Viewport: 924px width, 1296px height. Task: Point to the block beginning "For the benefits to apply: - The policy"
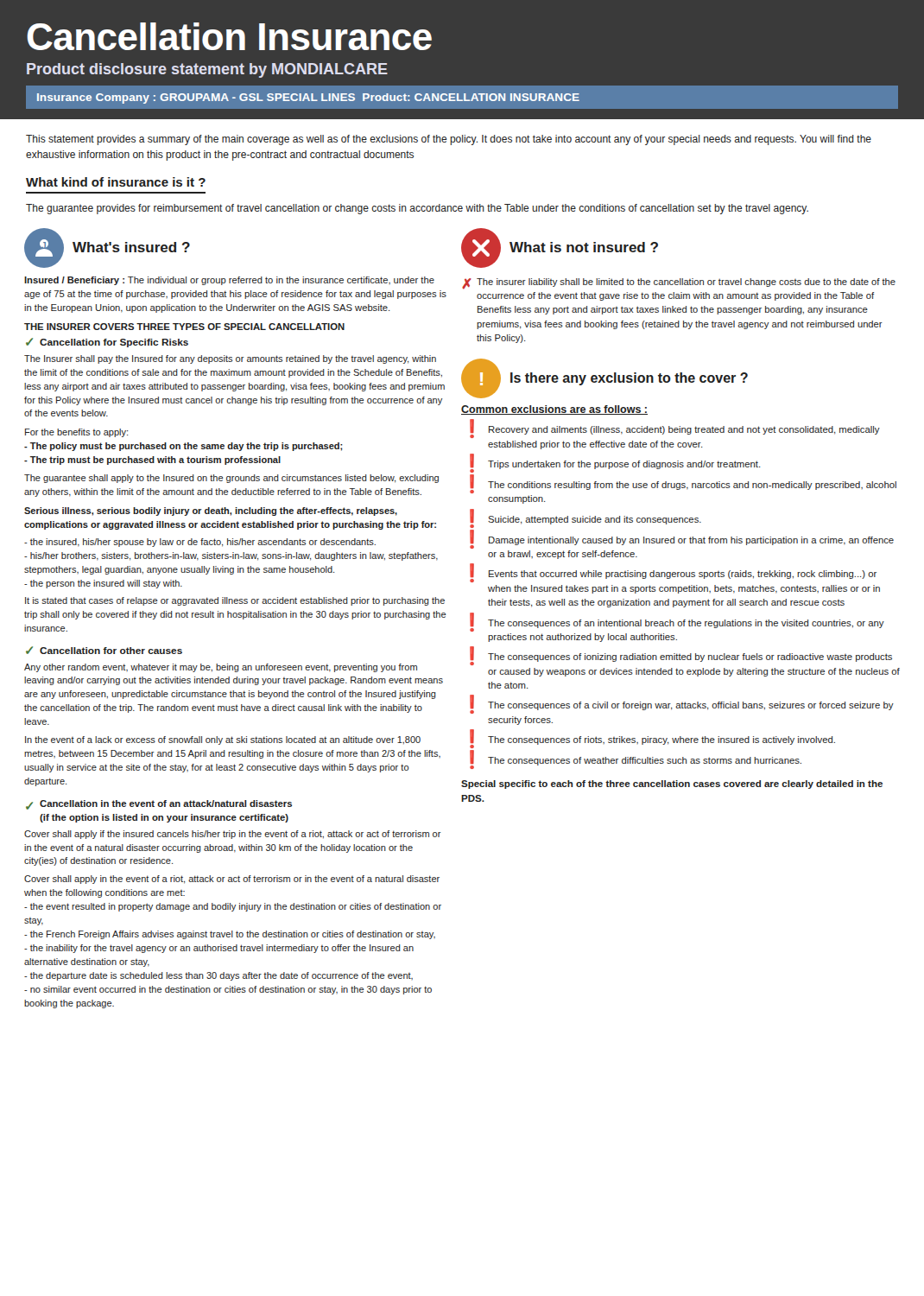[184, 446]
